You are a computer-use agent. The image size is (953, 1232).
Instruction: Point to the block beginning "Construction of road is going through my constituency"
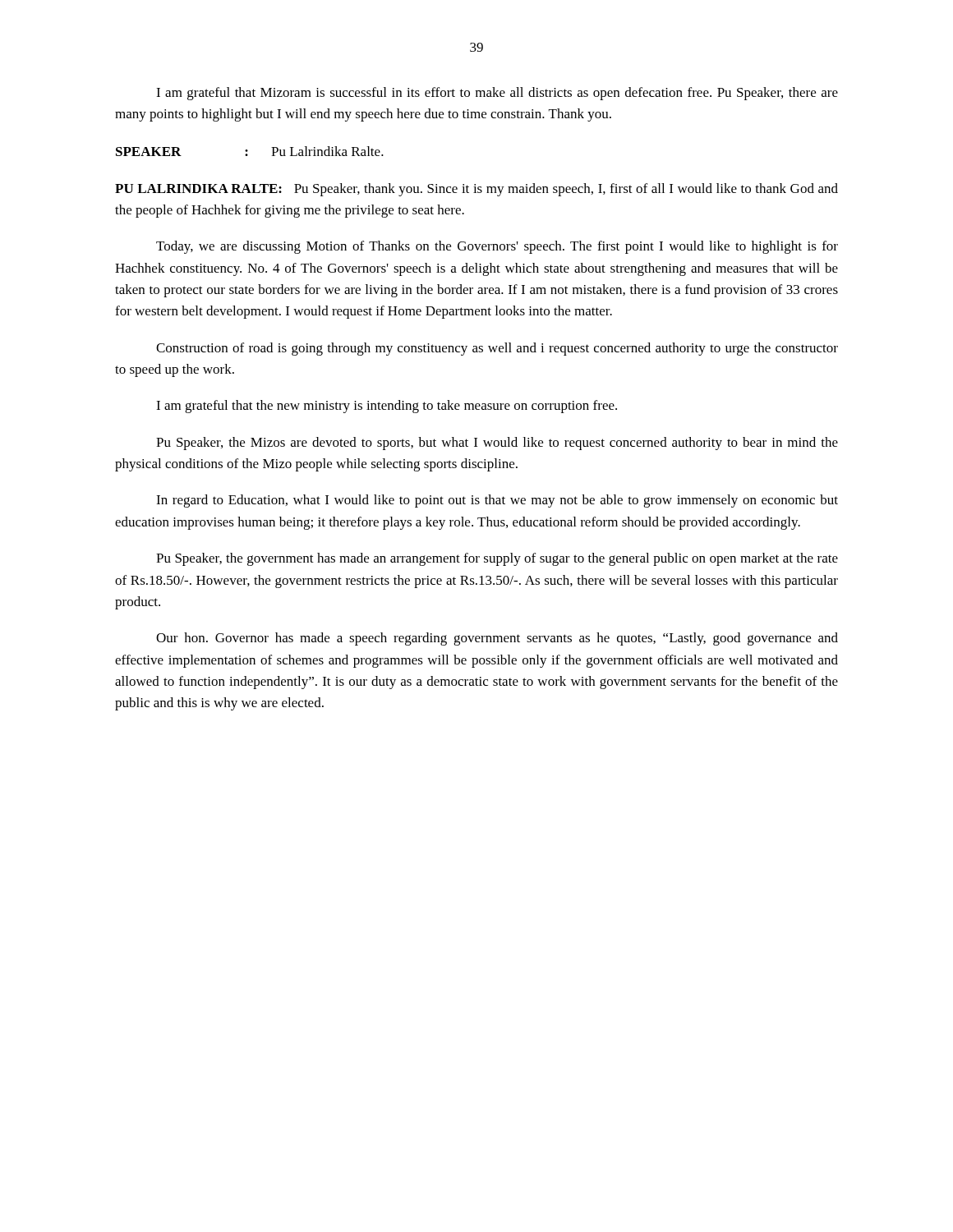476,358
